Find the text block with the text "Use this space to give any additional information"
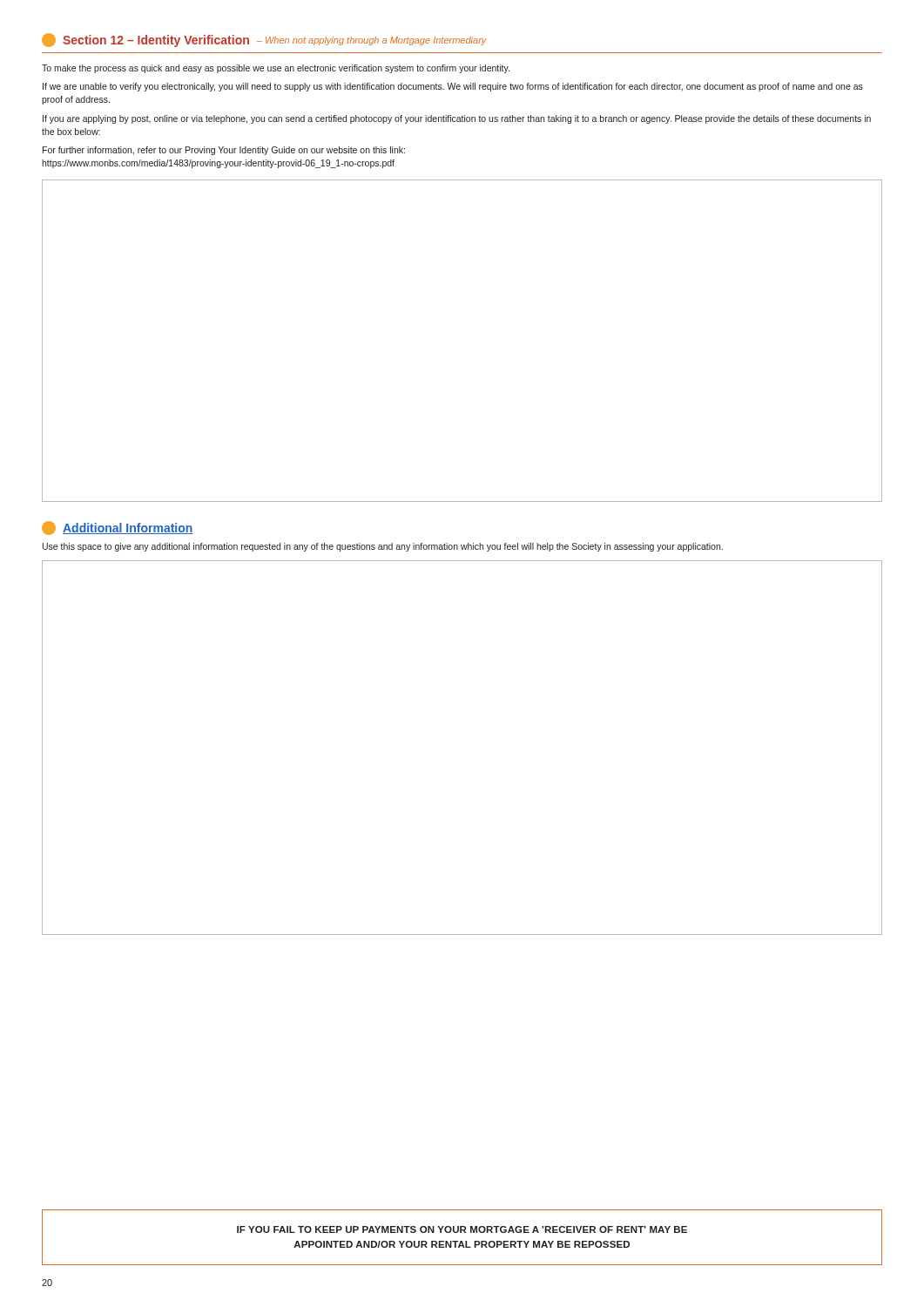Screen dimensions: 1307x924 coord(383,546)
